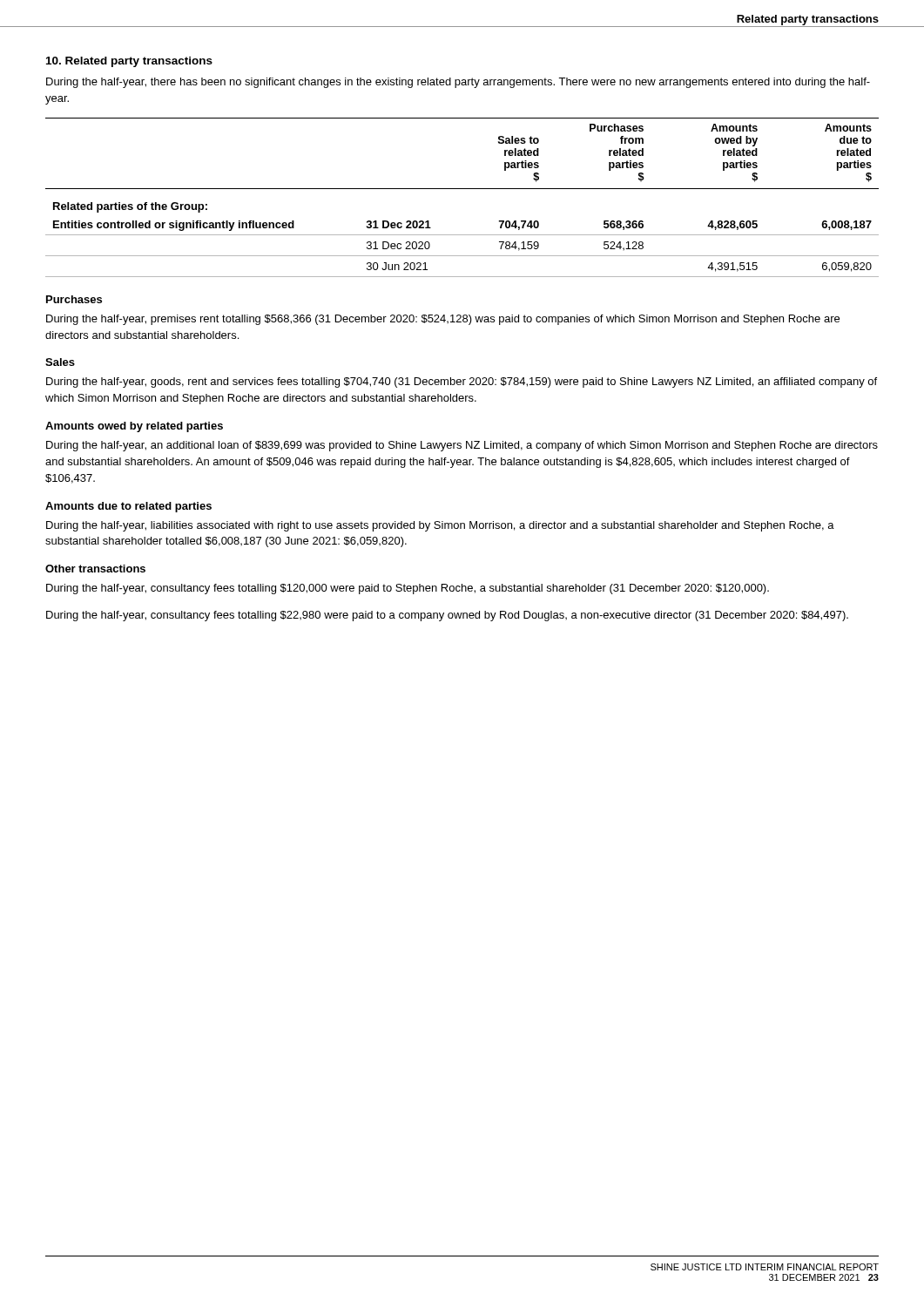
Task: Click on the region starting "Amounts owed by related"
Action: point(134,426)
